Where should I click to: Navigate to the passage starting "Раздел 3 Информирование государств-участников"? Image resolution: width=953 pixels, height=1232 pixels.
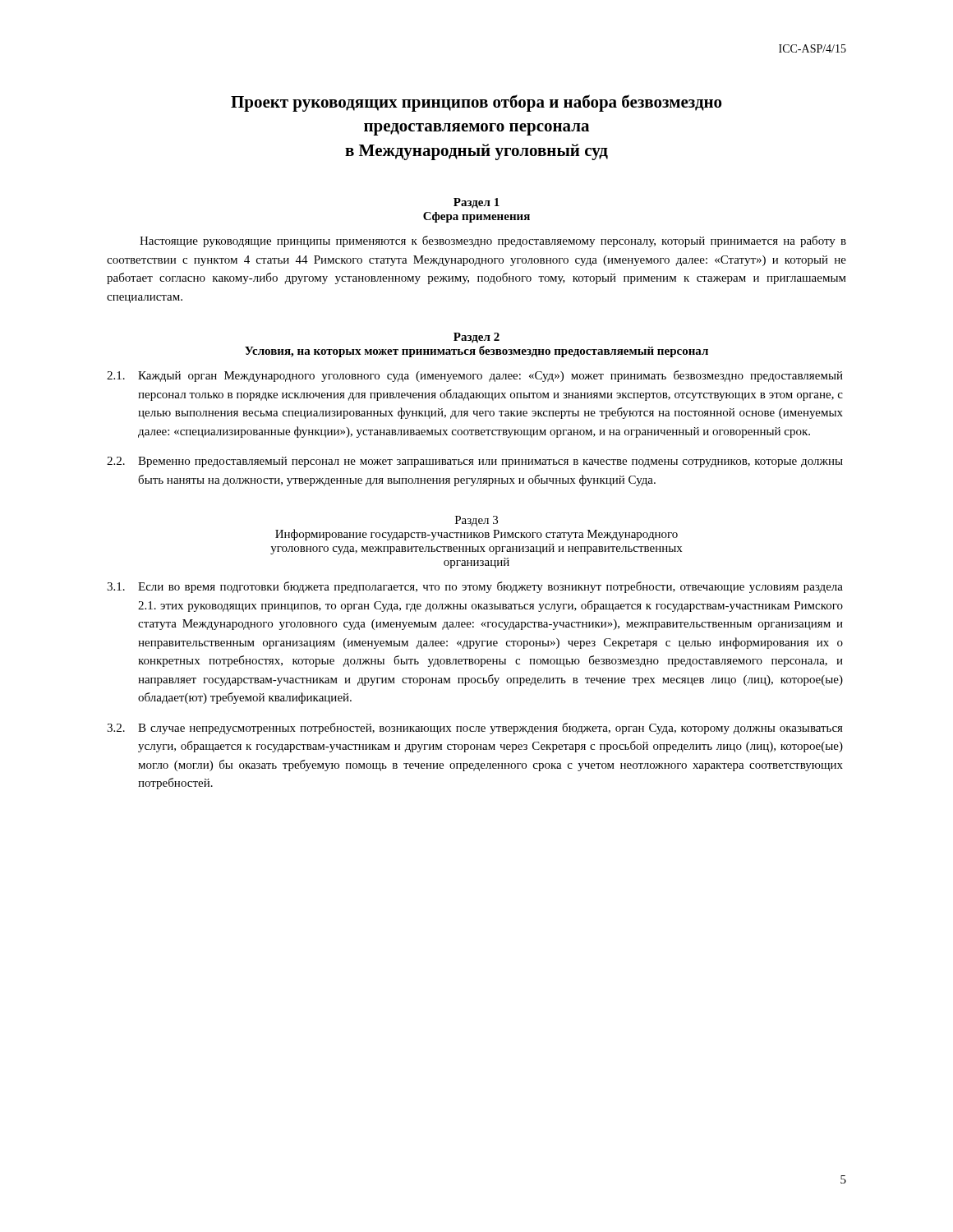click(476, 541)
